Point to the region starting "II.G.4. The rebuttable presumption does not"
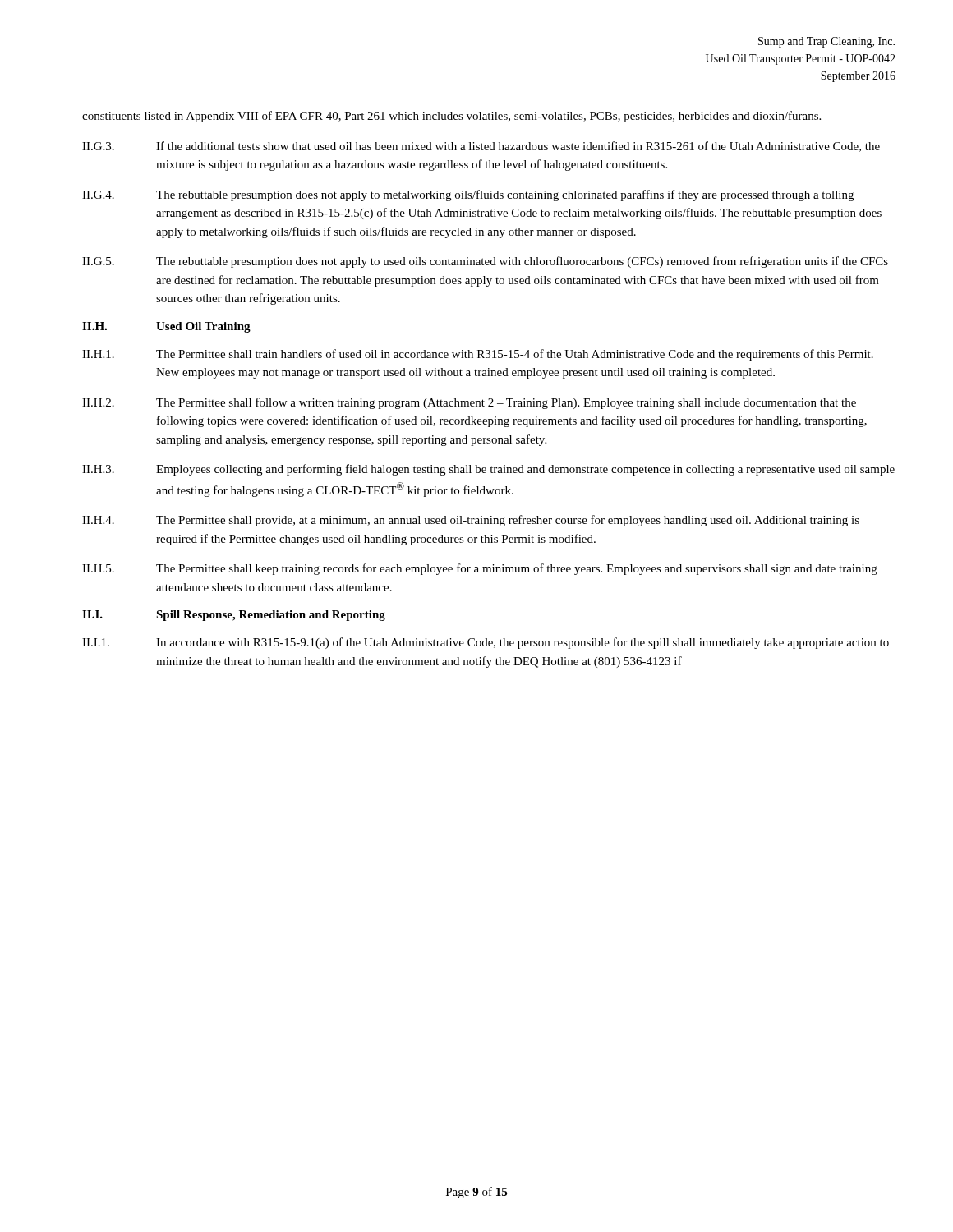 click(x=489, y=213)
